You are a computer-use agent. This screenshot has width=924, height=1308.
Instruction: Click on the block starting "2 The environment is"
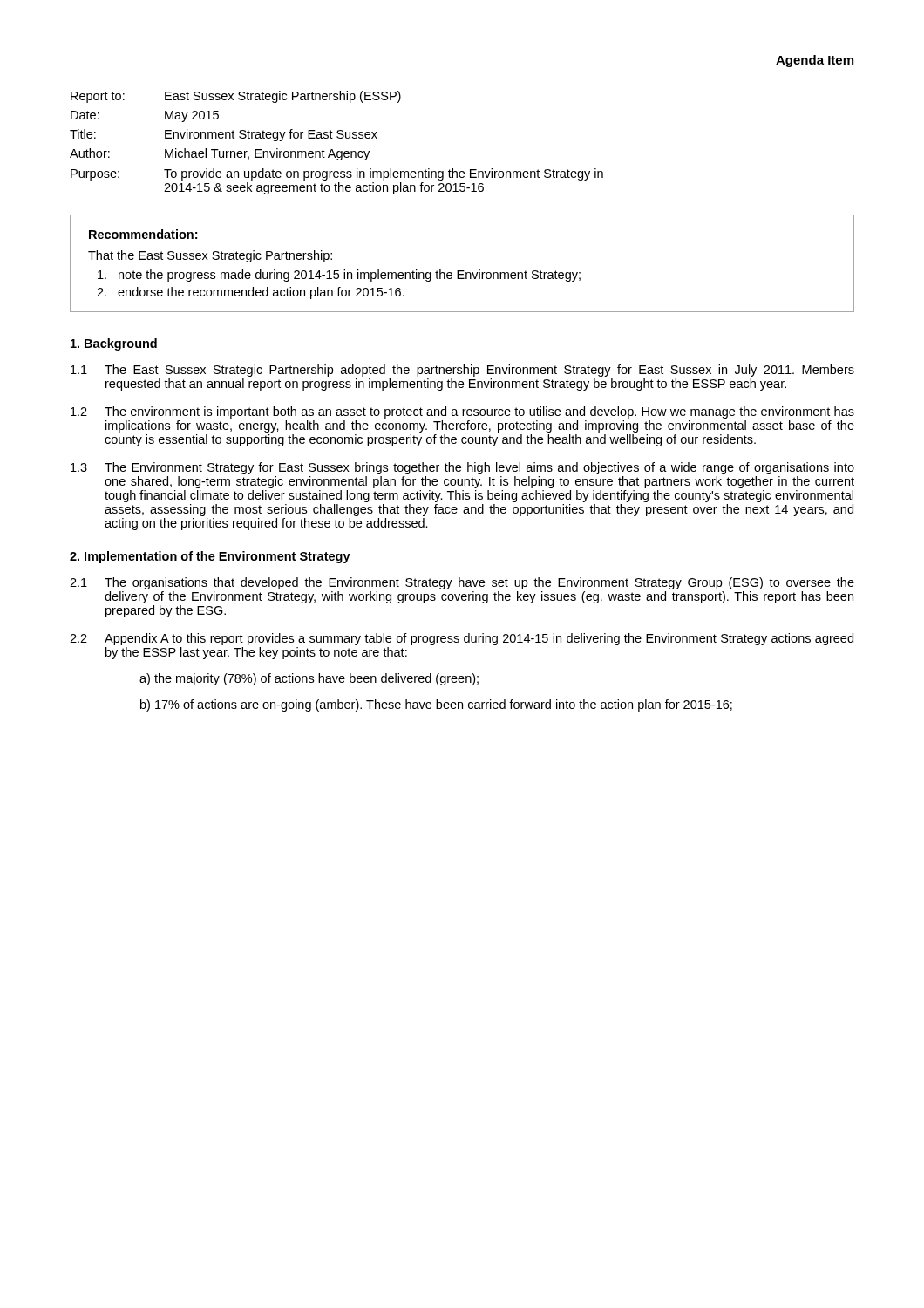click(462, 425)
